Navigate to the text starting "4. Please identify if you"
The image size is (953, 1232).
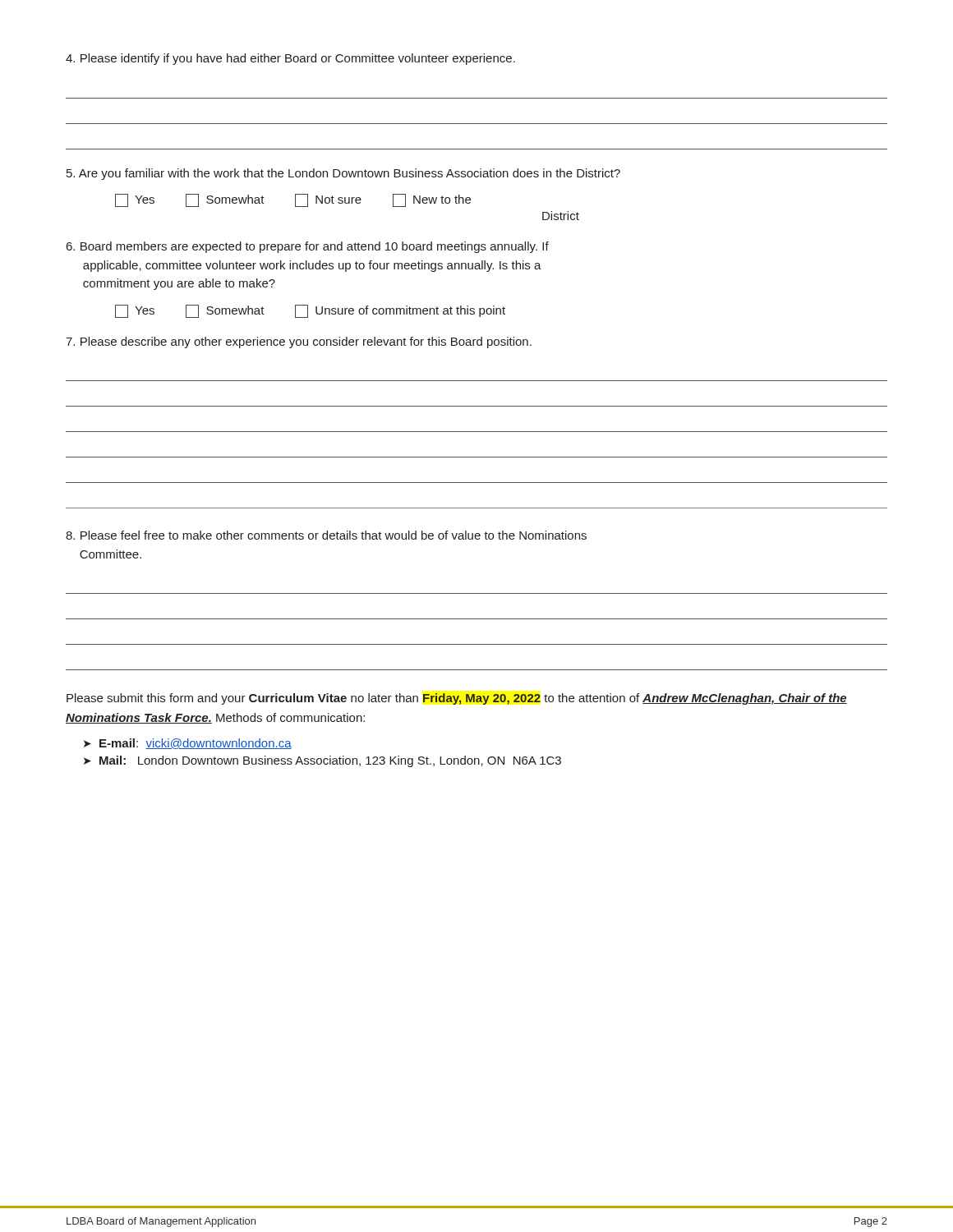476,99
